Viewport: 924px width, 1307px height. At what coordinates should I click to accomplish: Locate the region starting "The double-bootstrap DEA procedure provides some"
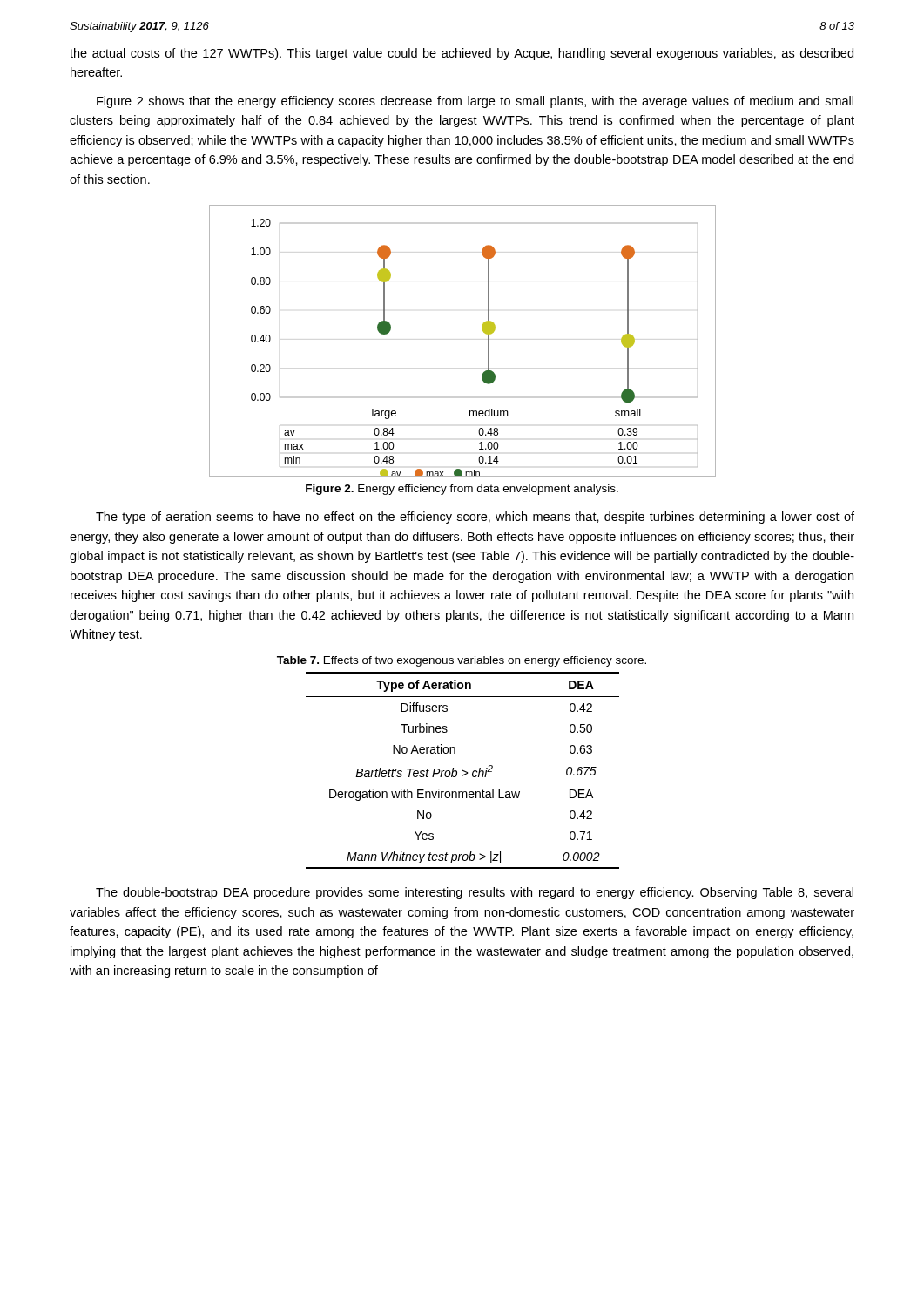(462, 932)
